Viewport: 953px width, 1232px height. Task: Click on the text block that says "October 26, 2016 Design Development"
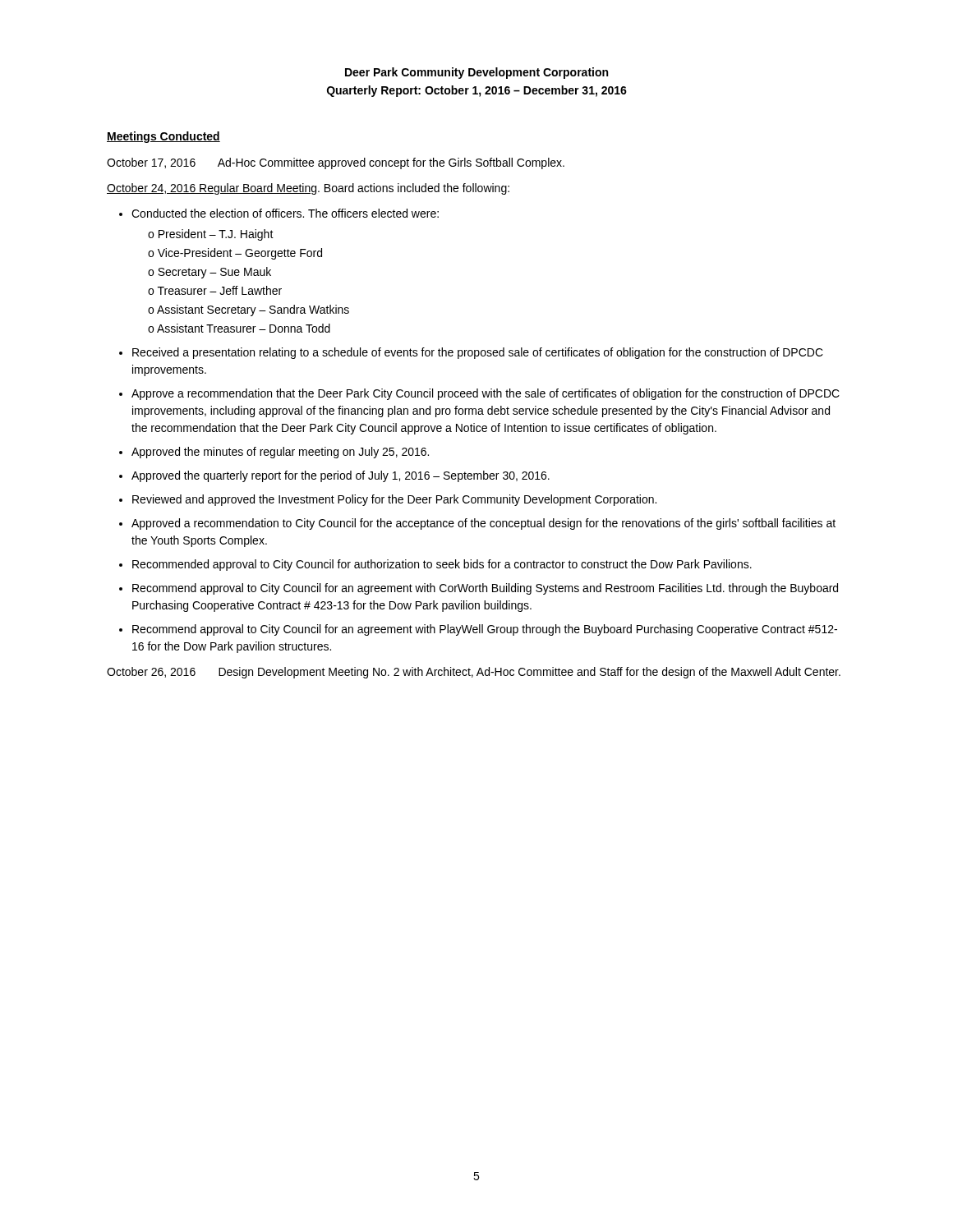[x=474, y=672]
